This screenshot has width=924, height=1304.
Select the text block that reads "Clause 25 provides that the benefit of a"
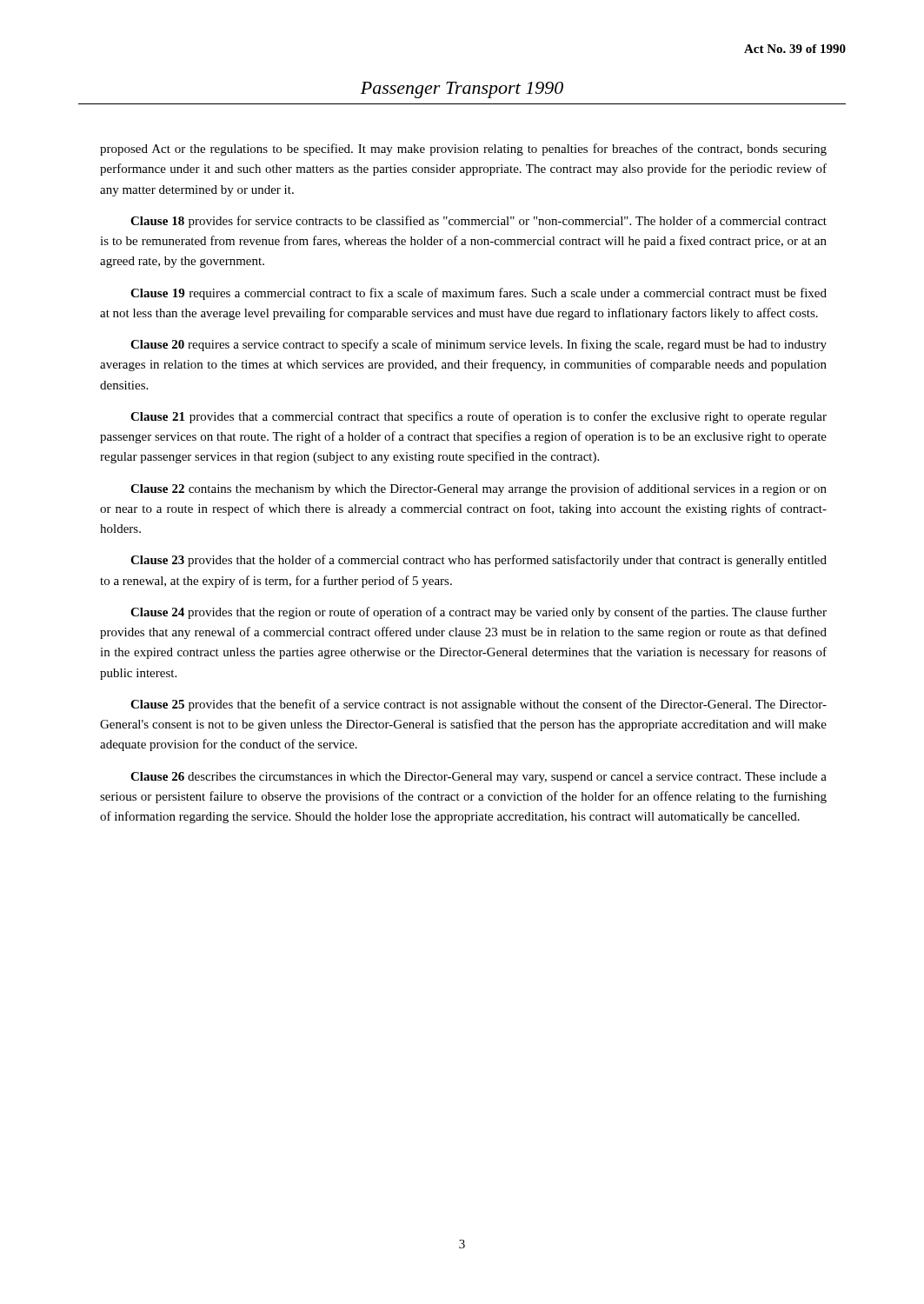click(x=463, y=725)
